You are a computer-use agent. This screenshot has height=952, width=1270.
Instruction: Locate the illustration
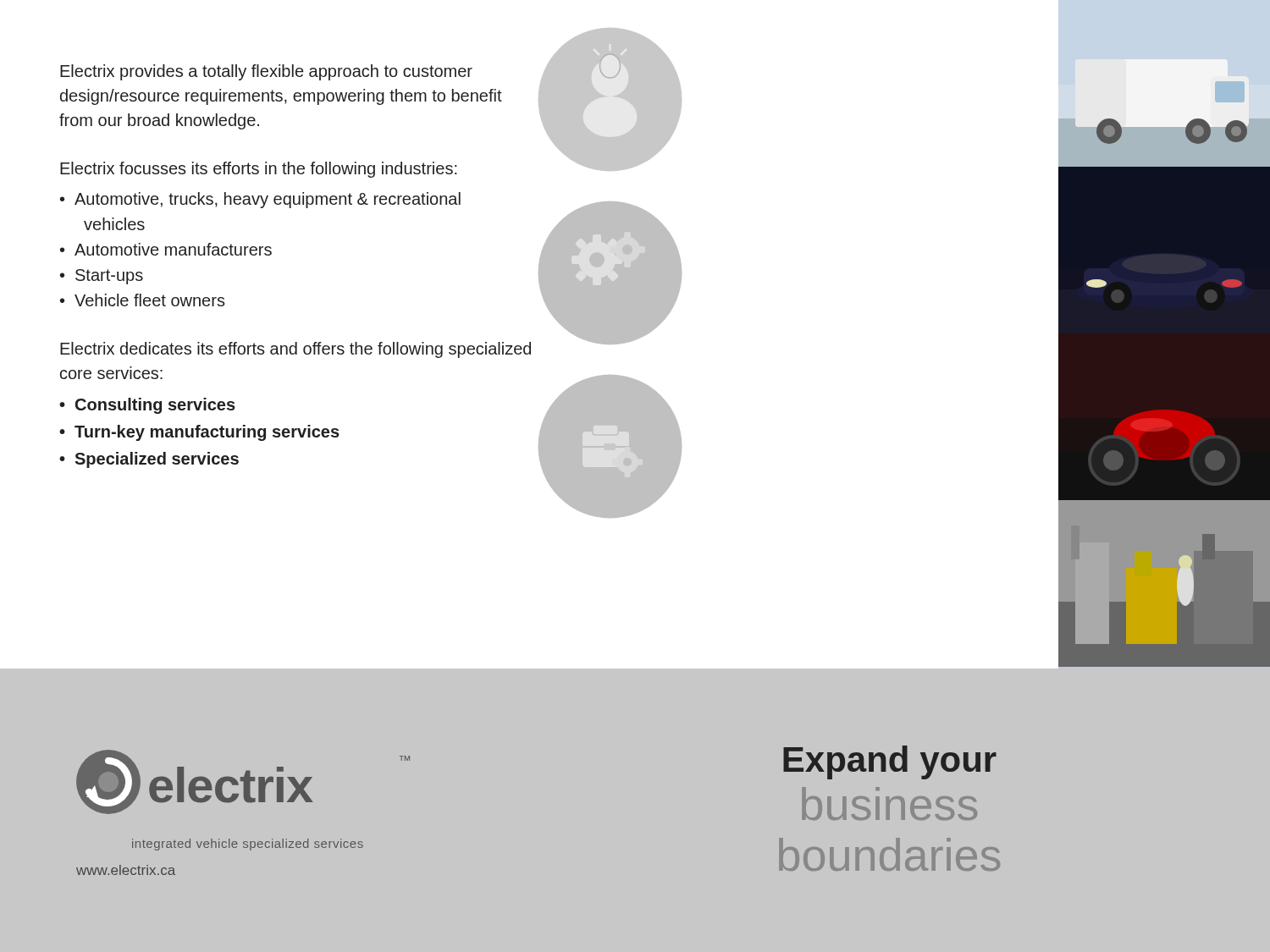[x=610, y=273]
